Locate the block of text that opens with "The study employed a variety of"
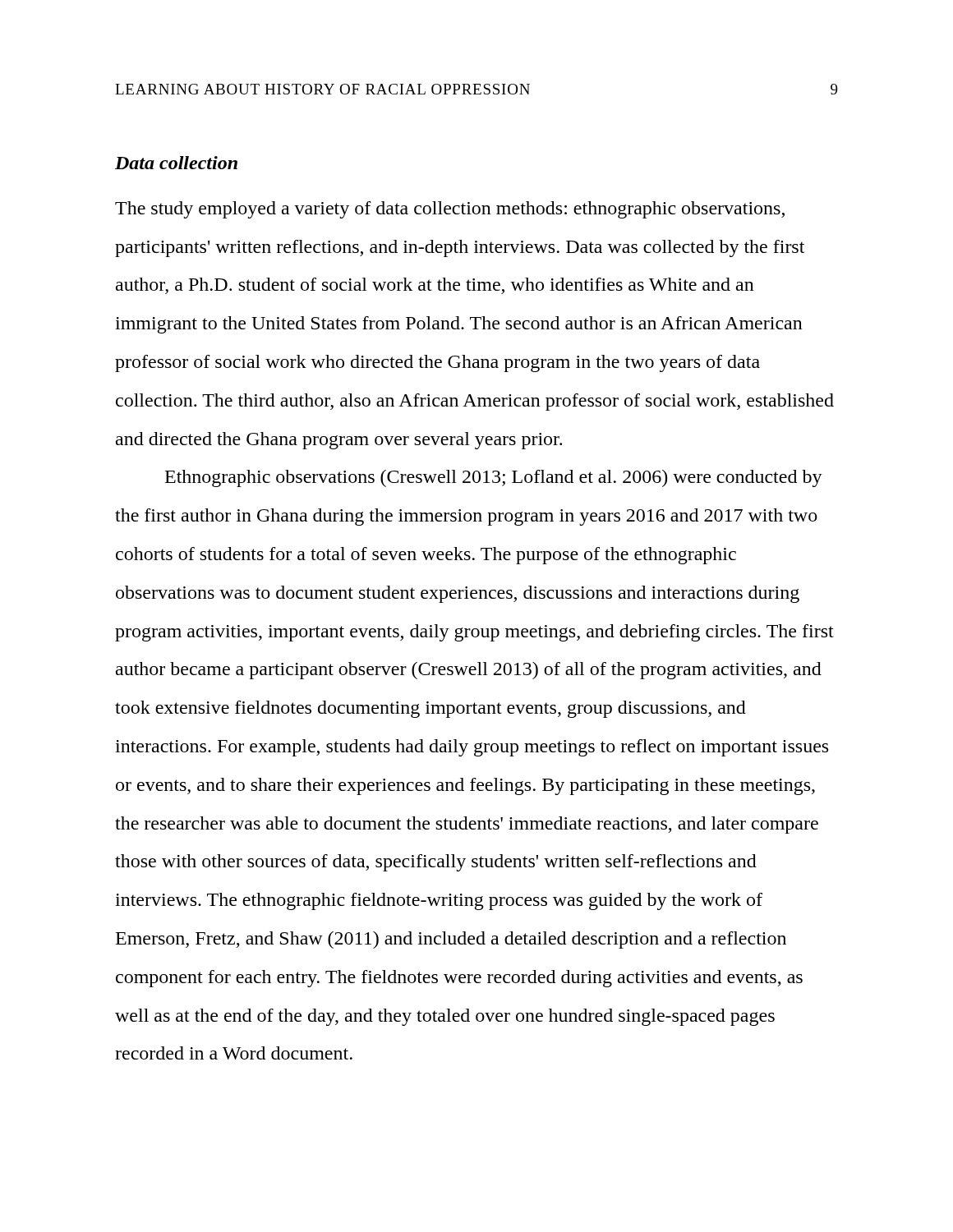Screen dimensions: 1232x953 [x=476, y=323]
